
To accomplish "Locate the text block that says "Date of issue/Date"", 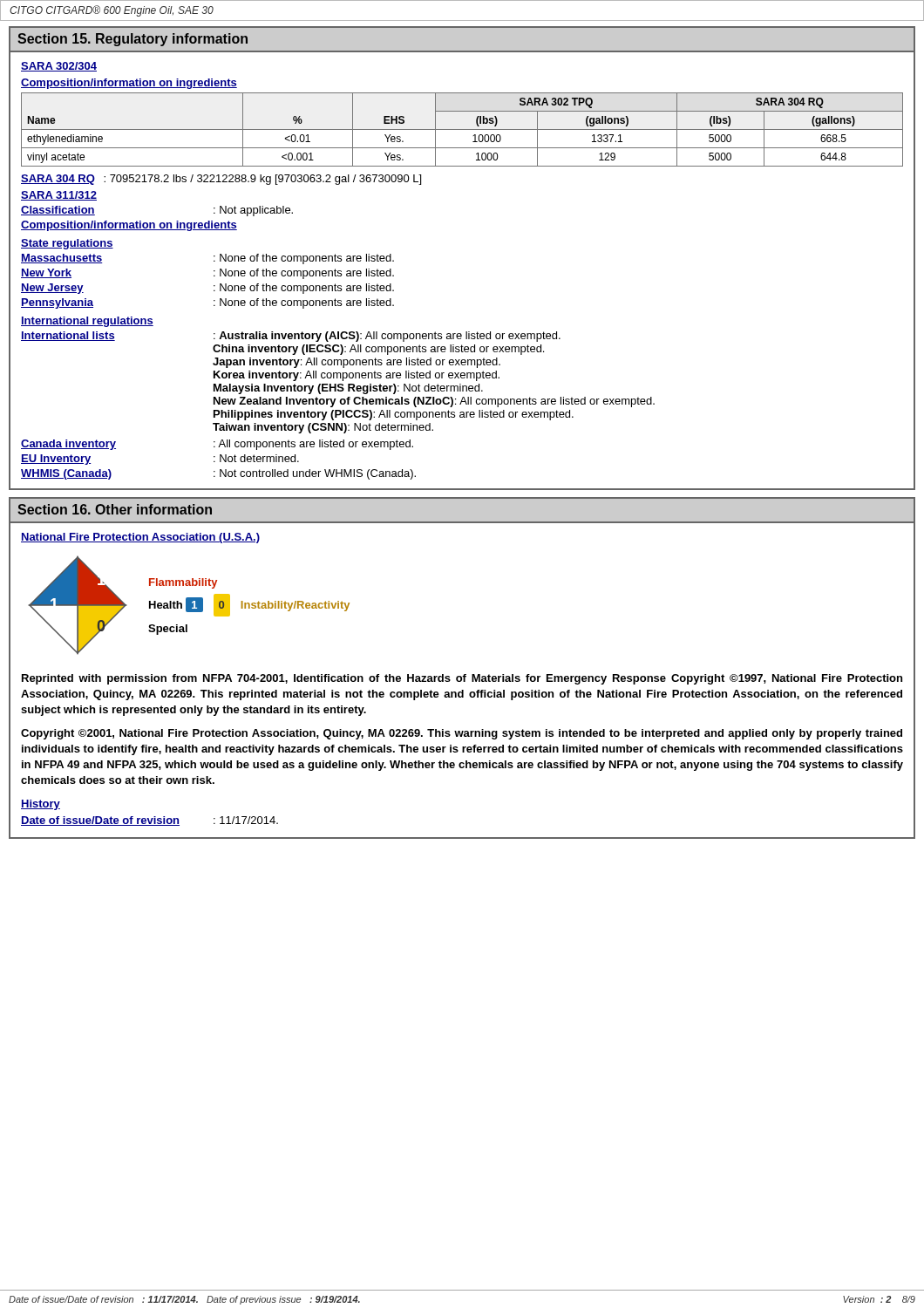I will coord(150,820).
